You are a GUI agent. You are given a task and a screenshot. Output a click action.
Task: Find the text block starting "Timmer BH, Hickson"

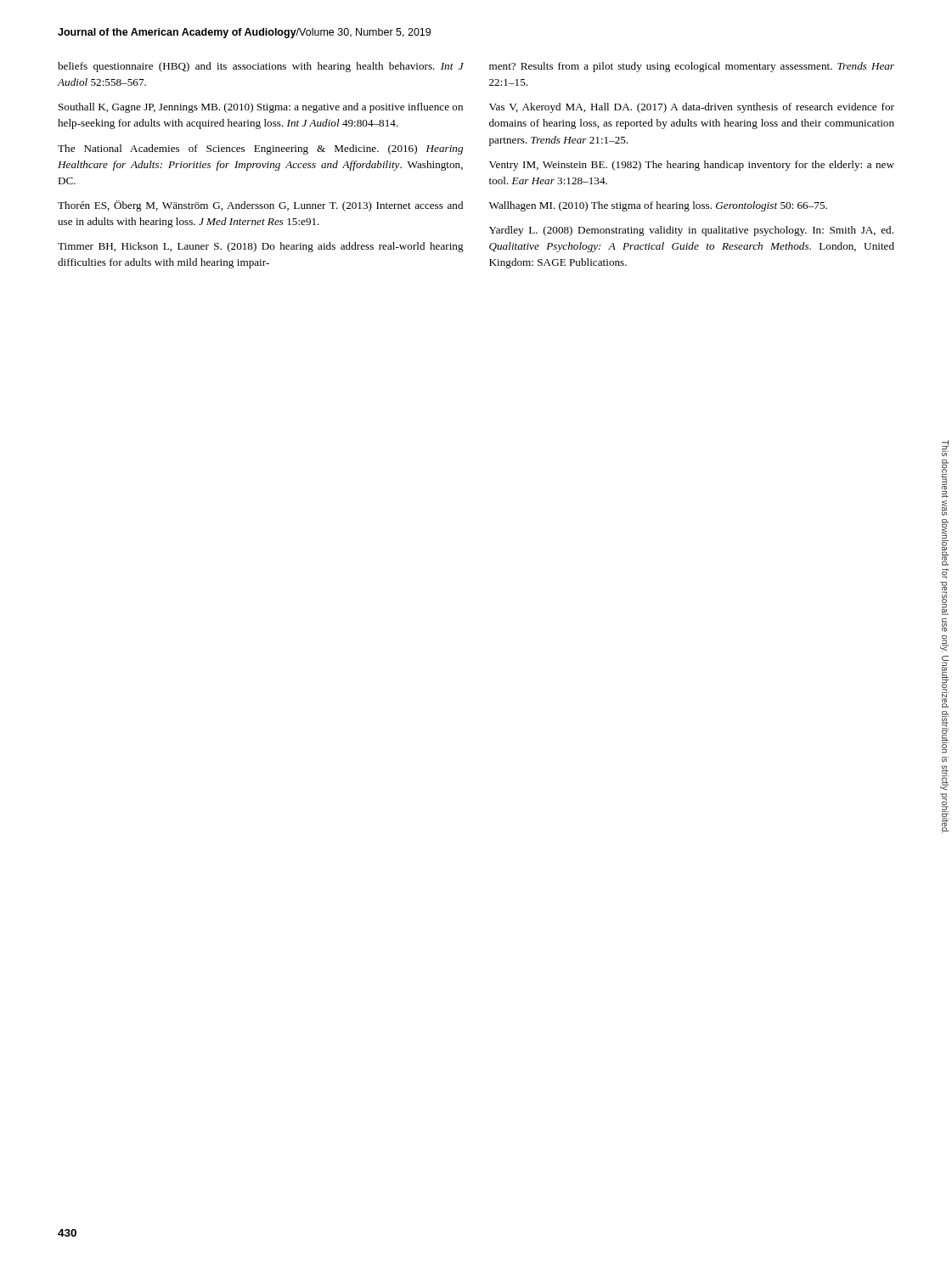[x=261, y=254]
